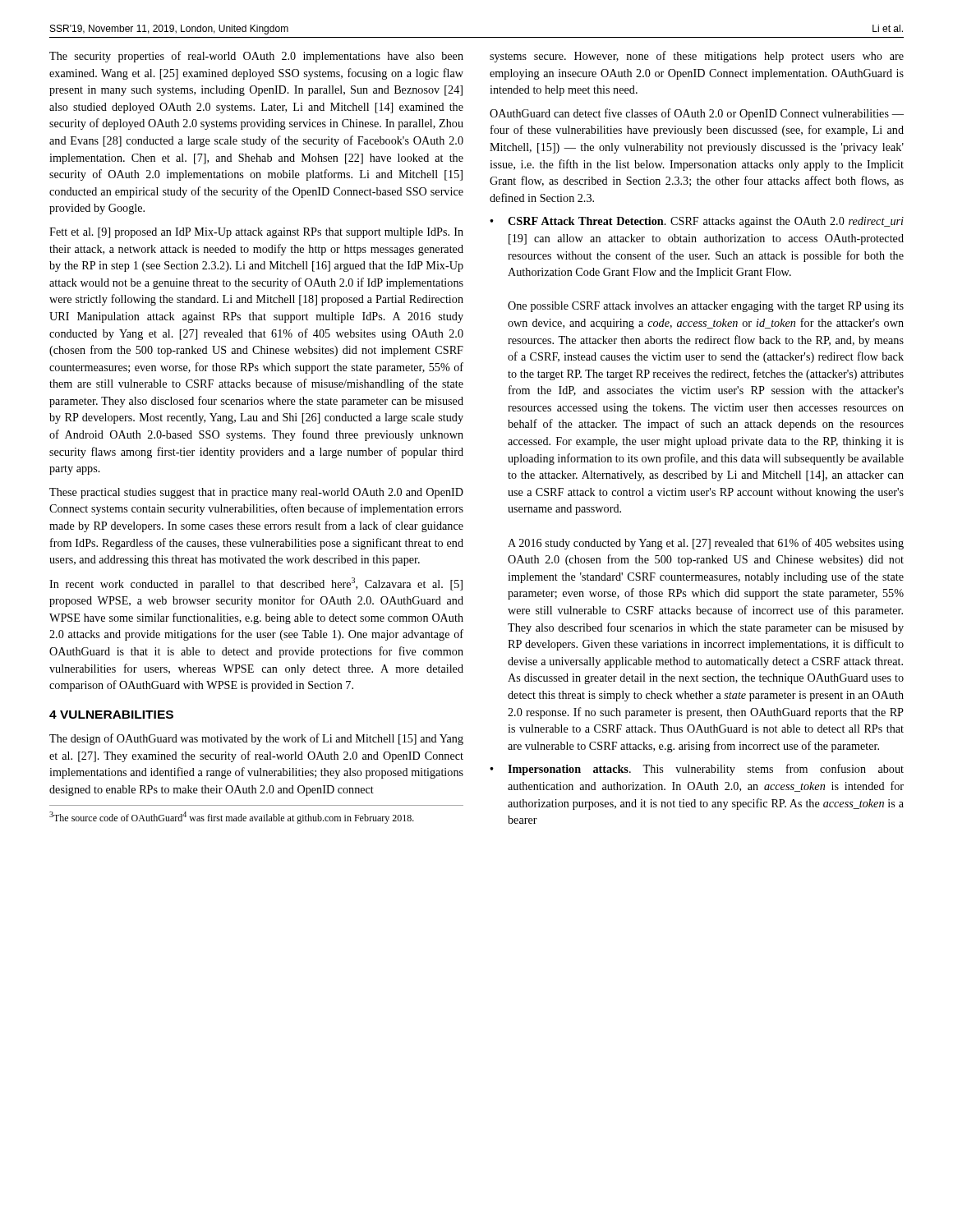
Task: Click on the list item that reads "• CSRF Attack Threat Detection. CSRF"
Action: (697, 483)
